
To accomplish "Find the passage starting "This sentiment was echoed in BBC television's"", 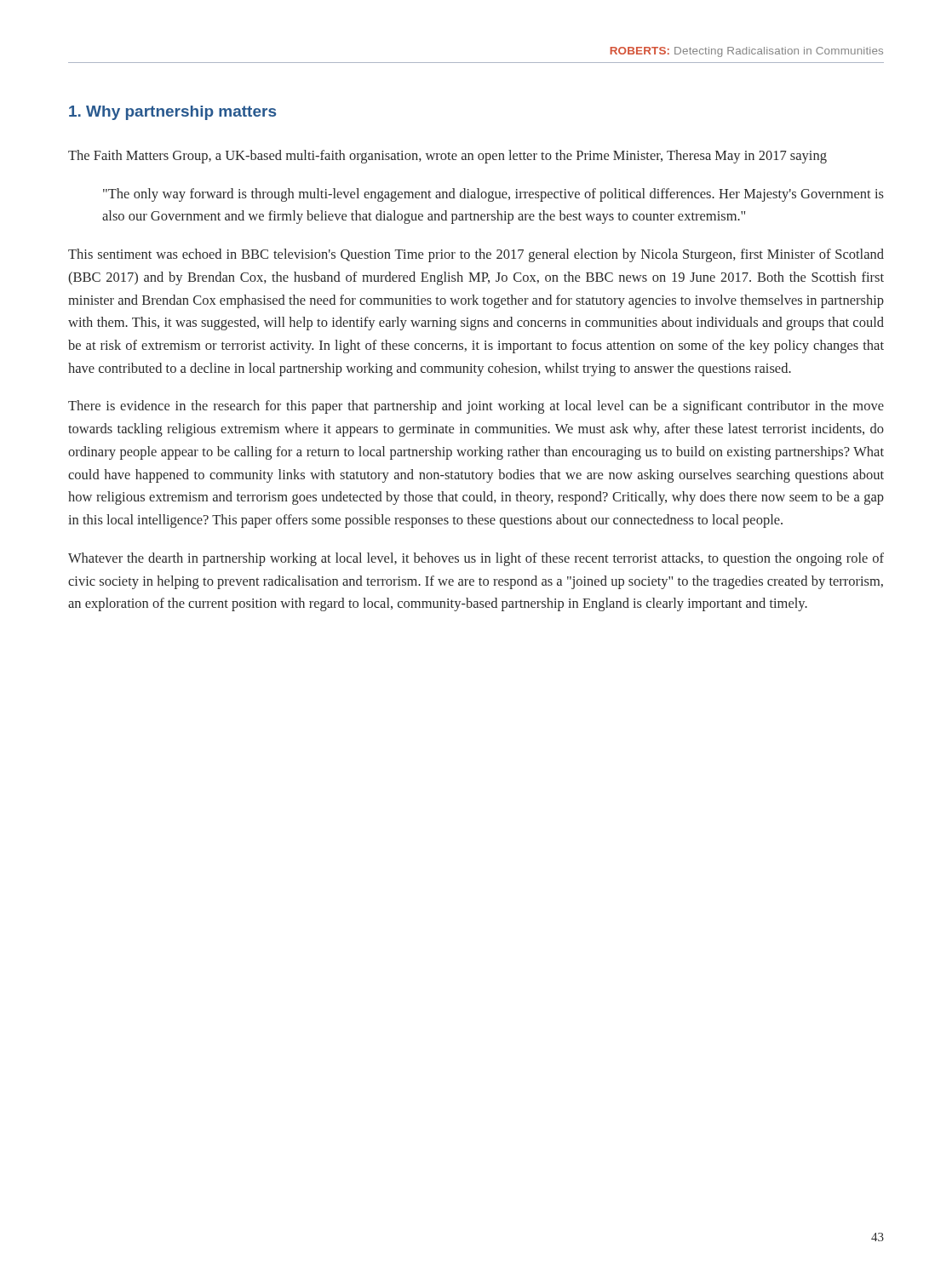I will point(476,311).
